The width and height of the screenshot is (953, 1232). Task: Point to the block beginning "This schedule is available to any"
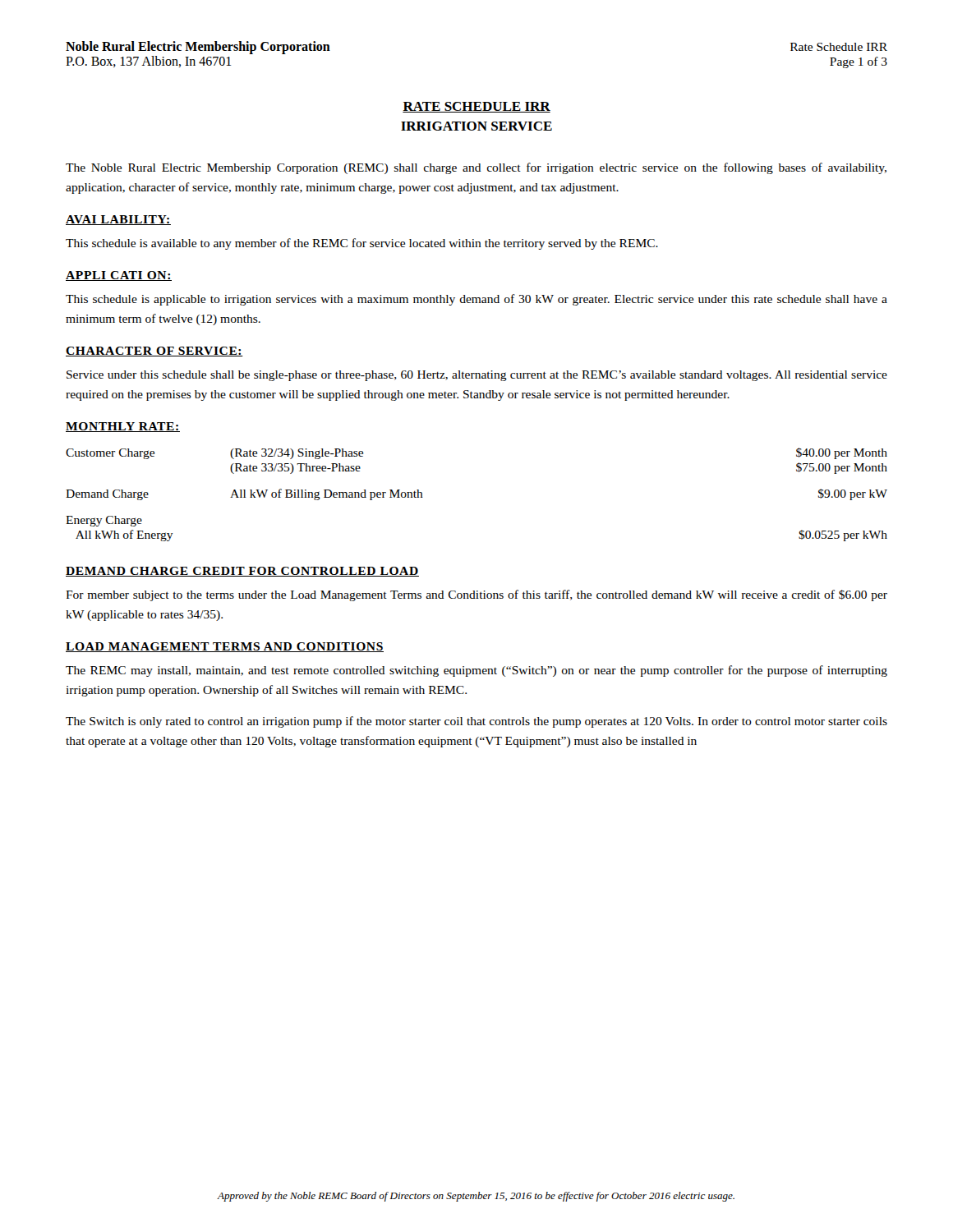click(x=362, y=243)
